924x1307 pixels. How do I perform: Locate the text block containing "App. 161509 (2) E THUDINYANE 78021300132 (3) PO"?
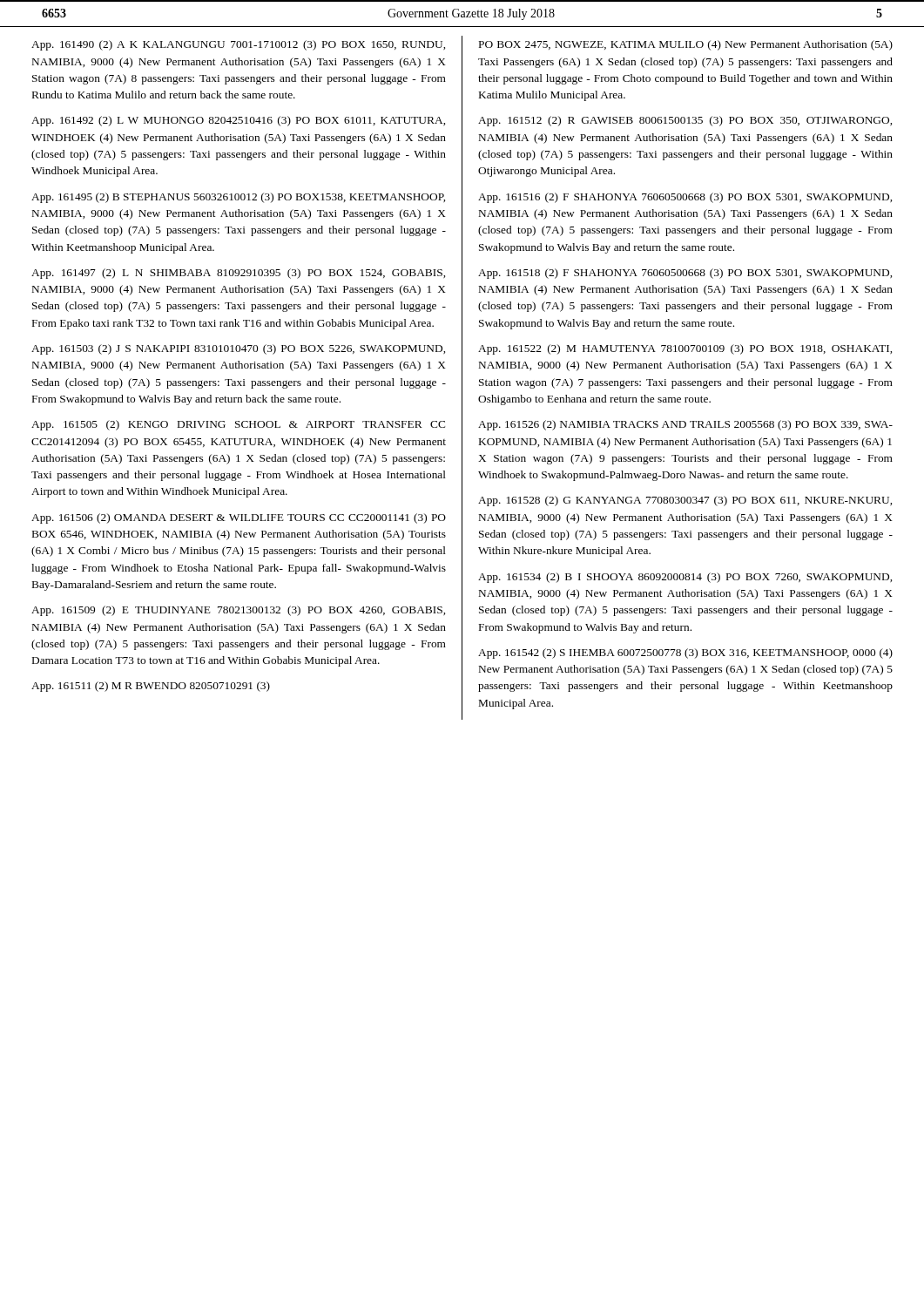[239, 635]
